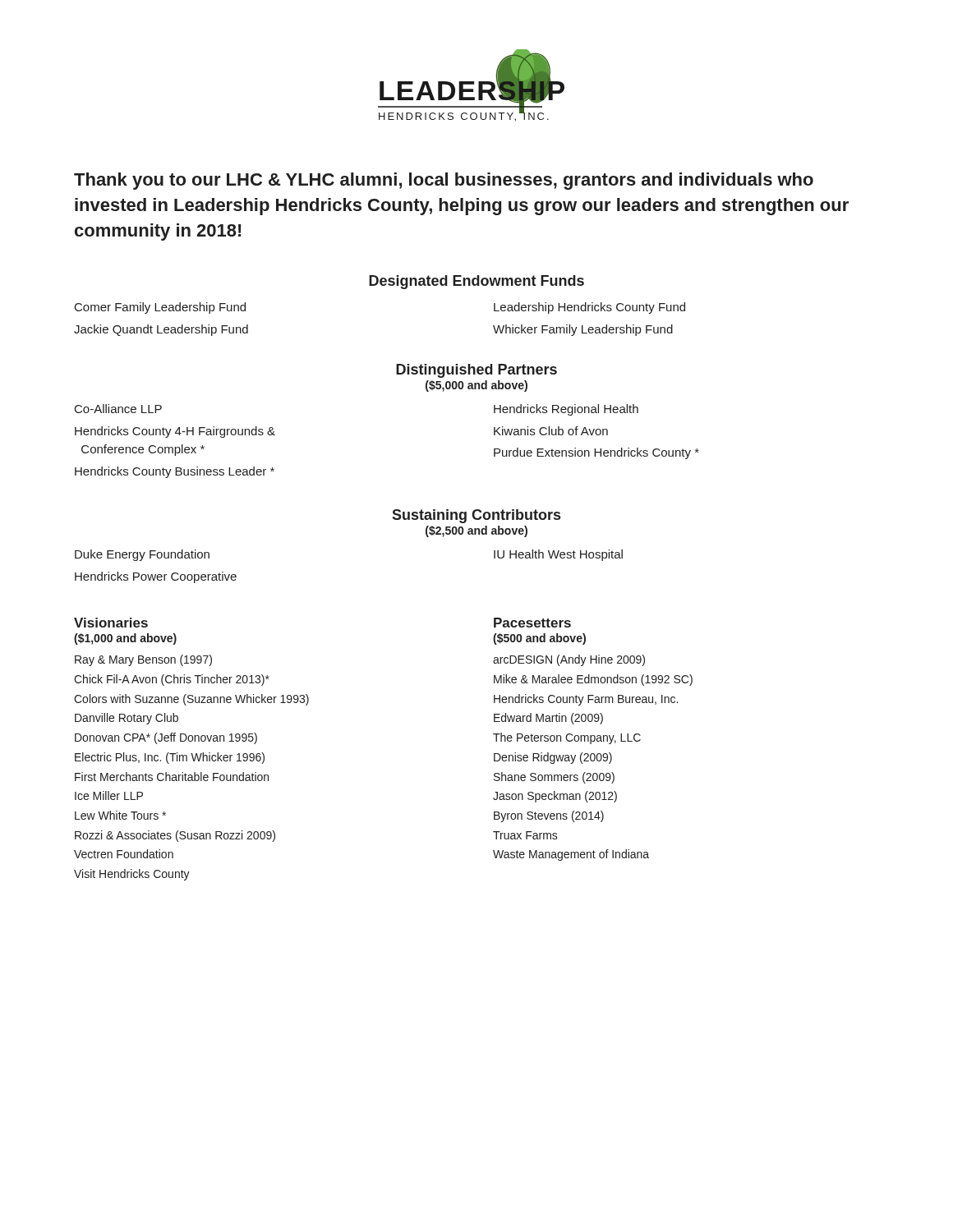Where is the passage that starts "Chick Fil-A Avon (Chris Tincher"?
The image size is (953, 1232).
click(267, 680)
